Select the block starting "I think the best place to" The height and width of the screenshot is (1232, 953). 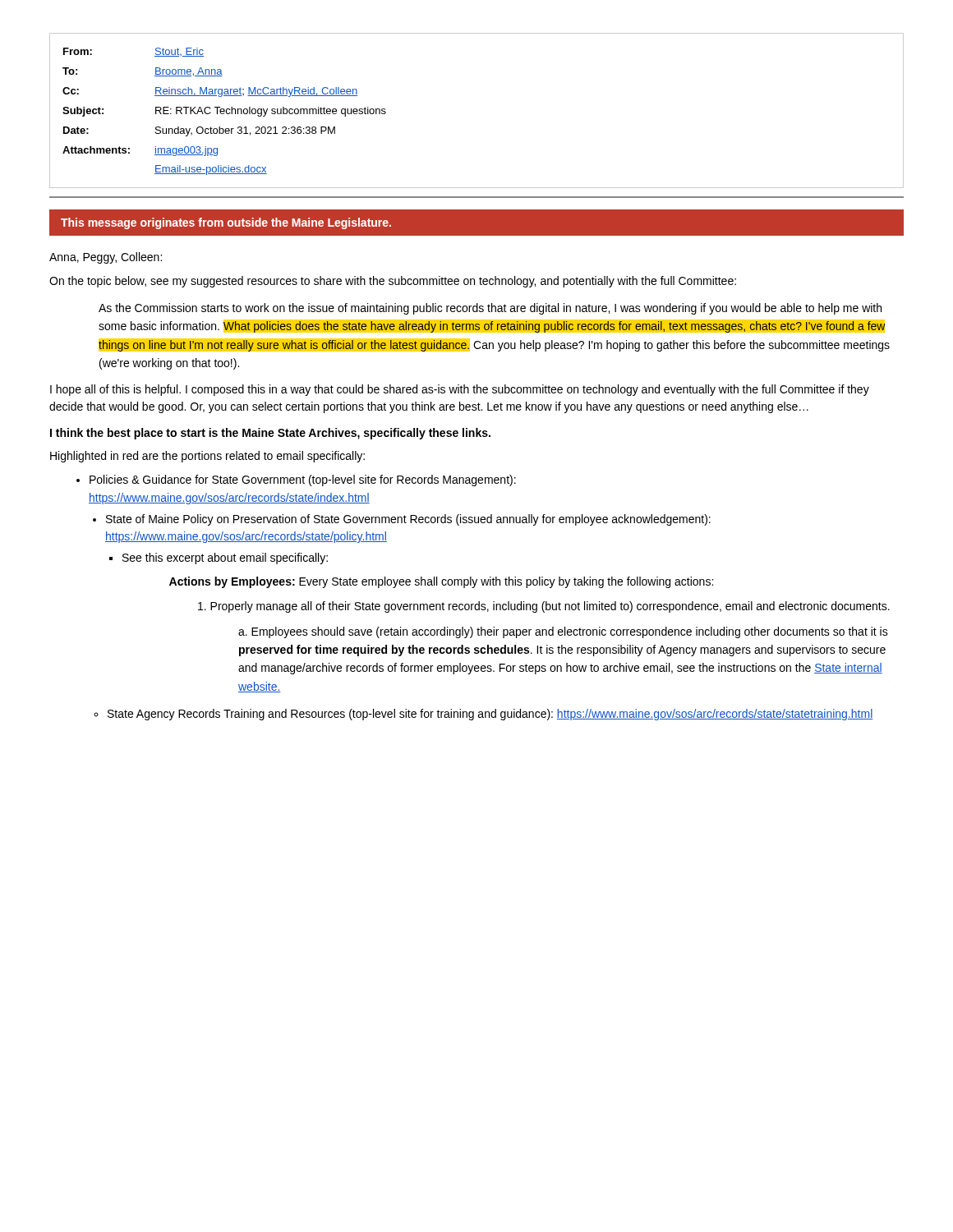270,433
